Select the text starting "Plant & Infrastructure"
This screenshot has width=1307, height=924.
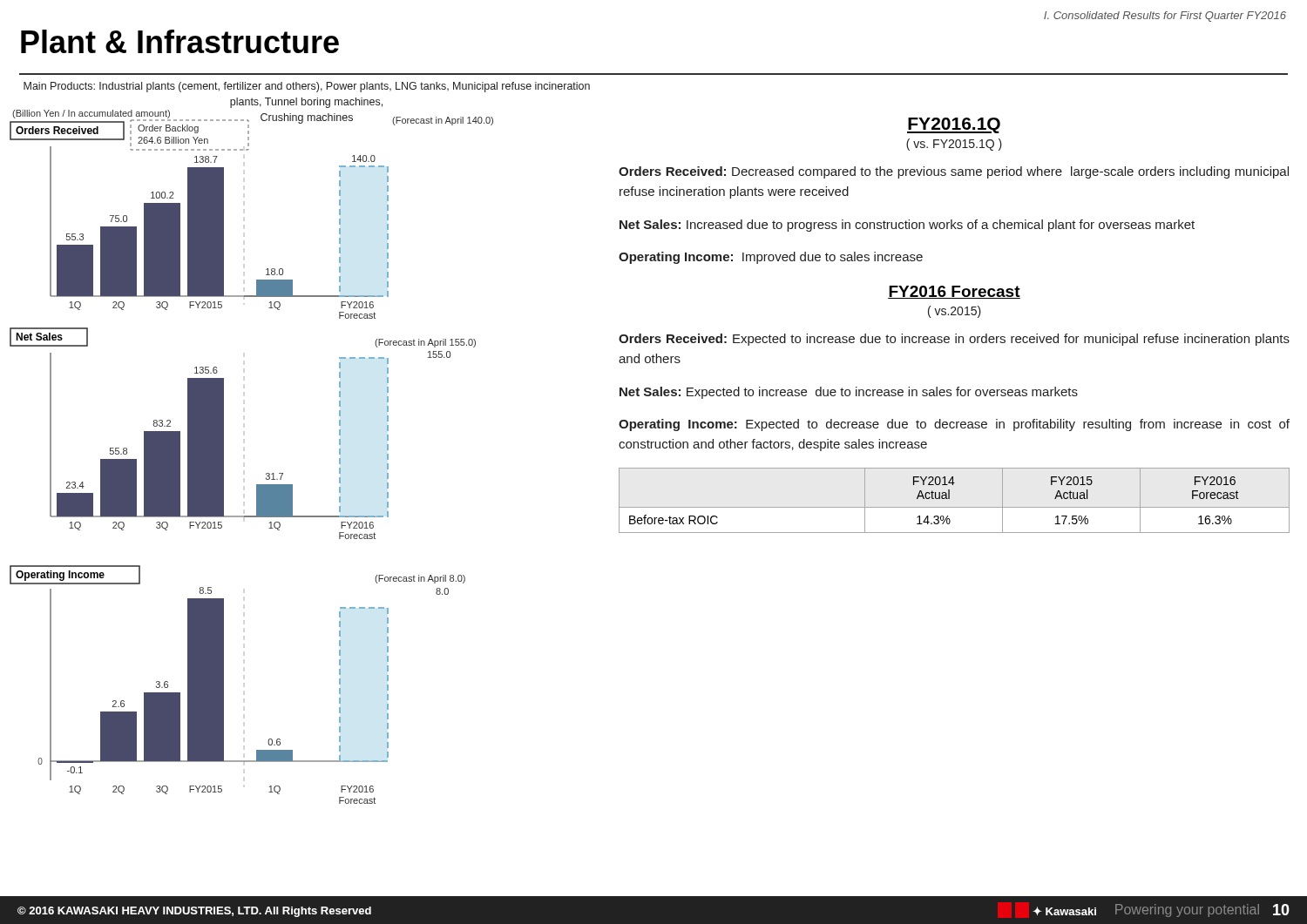(x=180, y=43)
